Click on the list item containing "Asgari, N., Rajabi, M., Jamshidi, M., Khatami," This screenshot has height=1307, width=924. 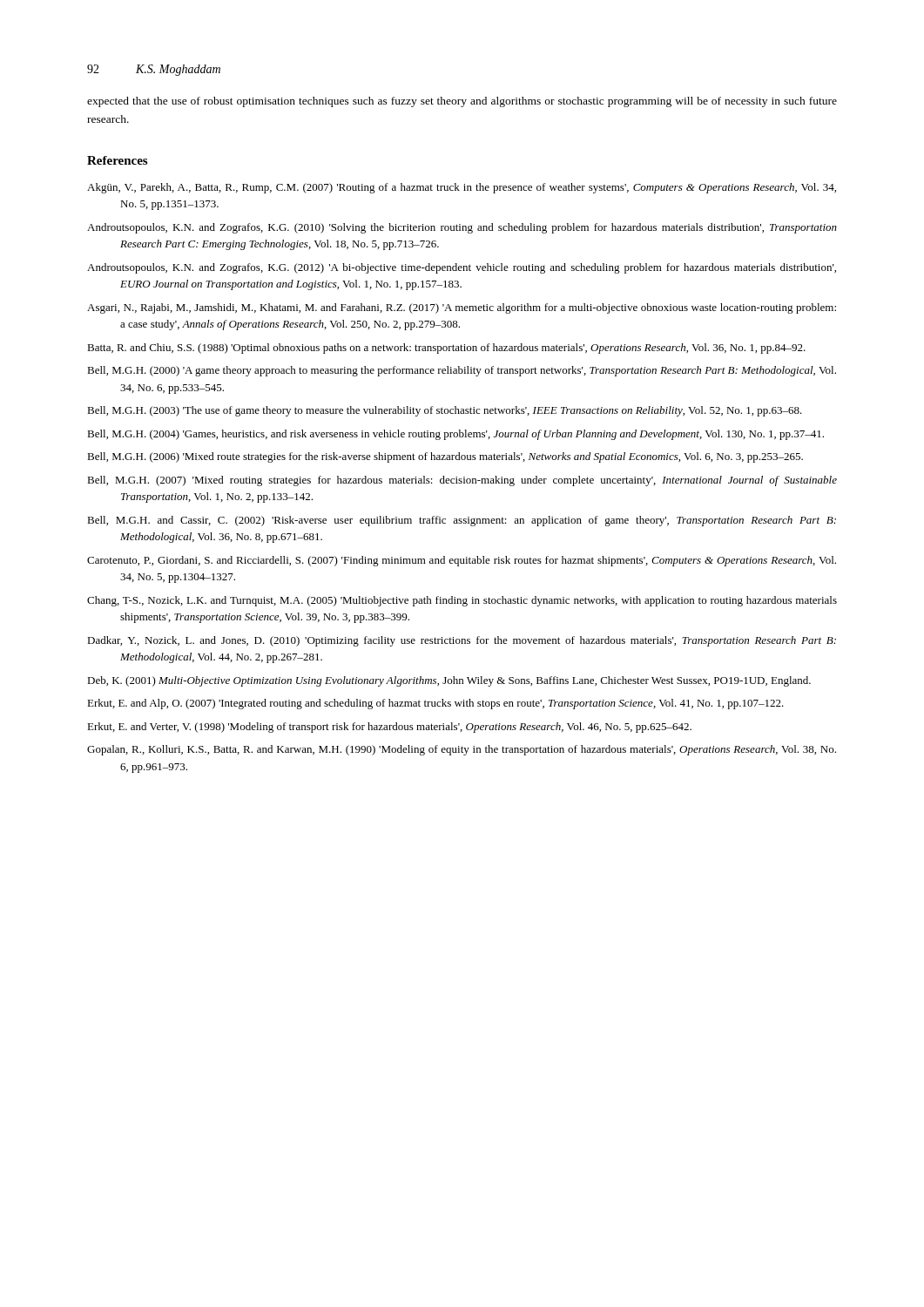[462, 316]
